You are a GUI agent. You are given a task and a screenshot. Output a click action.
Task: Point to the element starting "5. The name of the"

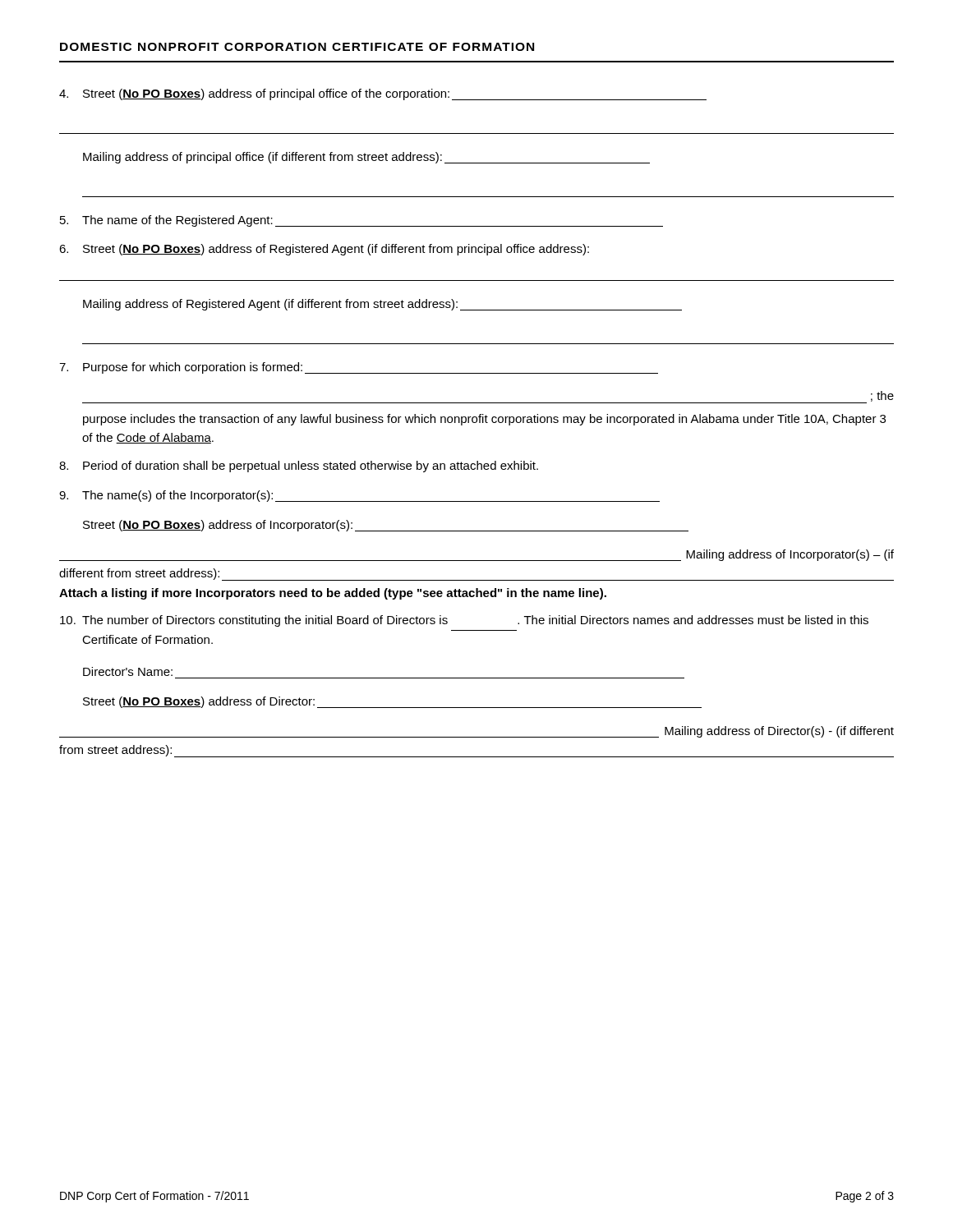coord(476,219)
